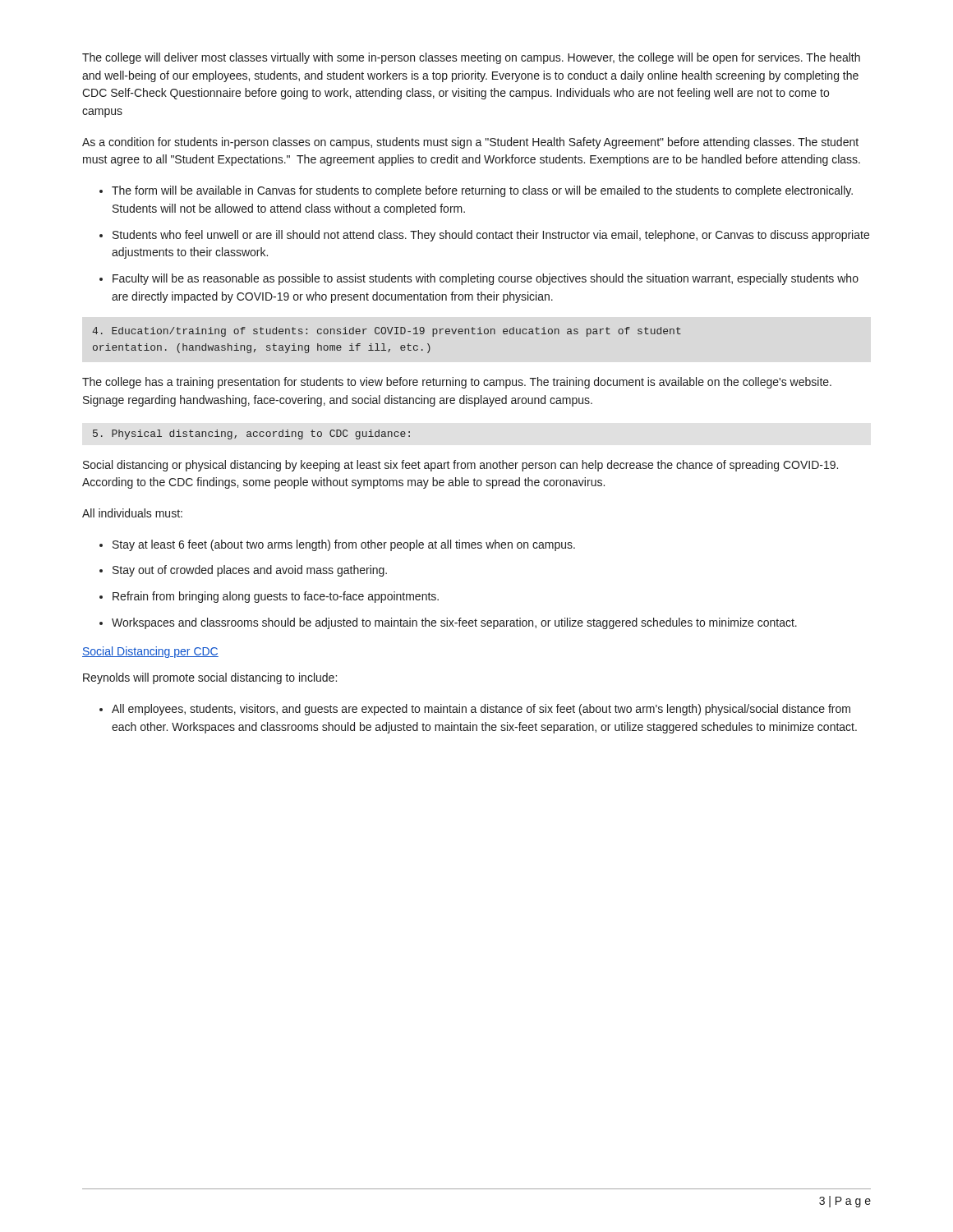953x1232 pixels.
Task: Locate the block of text that opens with "Stay at least"
Action: (x=344, y=544)
